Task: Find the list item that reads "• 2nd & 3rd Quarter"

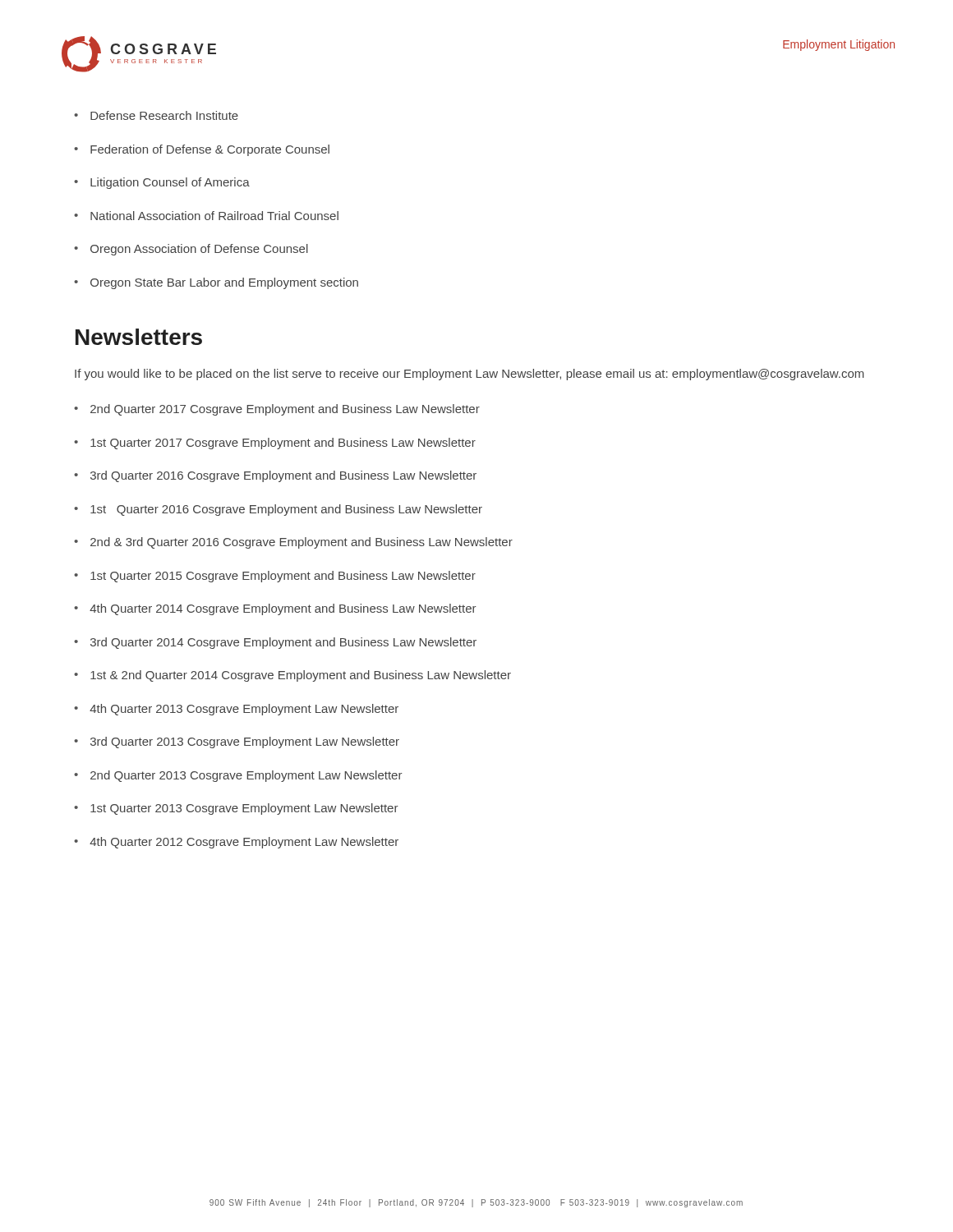Action: [x=293, y=542]
